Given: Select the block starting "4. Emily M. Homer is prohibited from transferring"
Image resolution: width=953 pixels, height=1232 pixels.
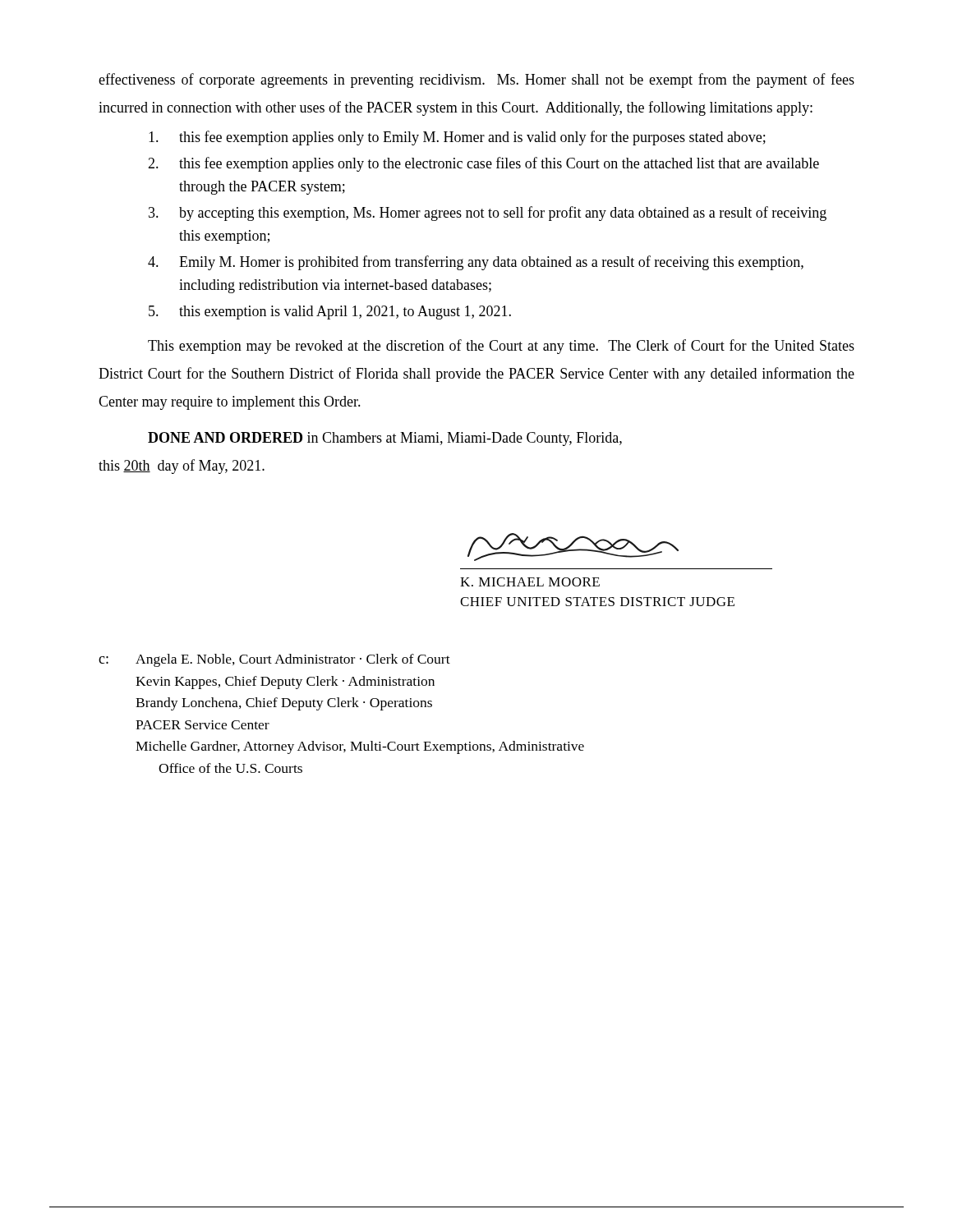Looking at the screenshot, I should coord(493,274).
